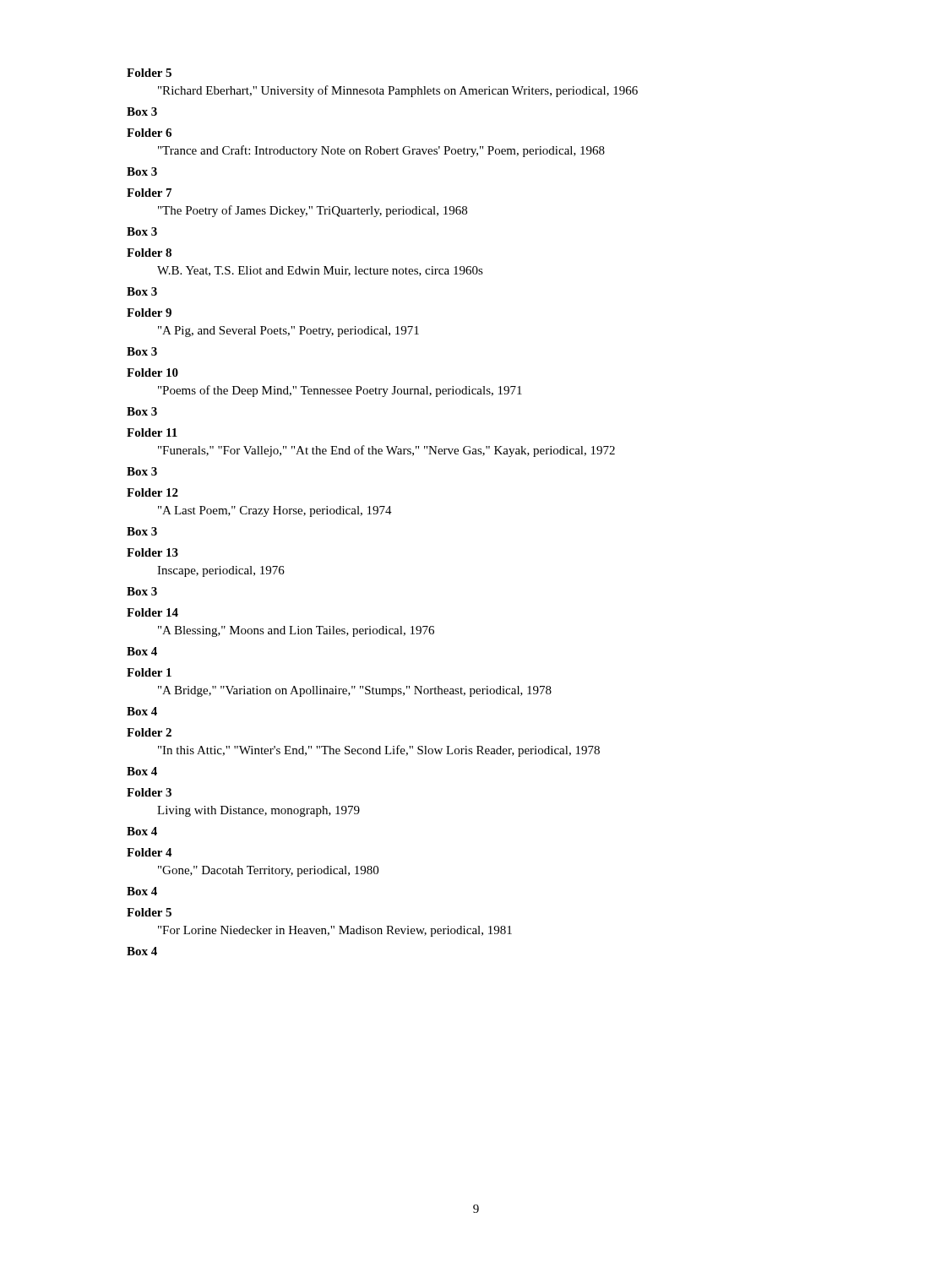Navigate to the passage starting "Folder 13"
Viewport: 952px width, 1267px height.
click(152, 552)
